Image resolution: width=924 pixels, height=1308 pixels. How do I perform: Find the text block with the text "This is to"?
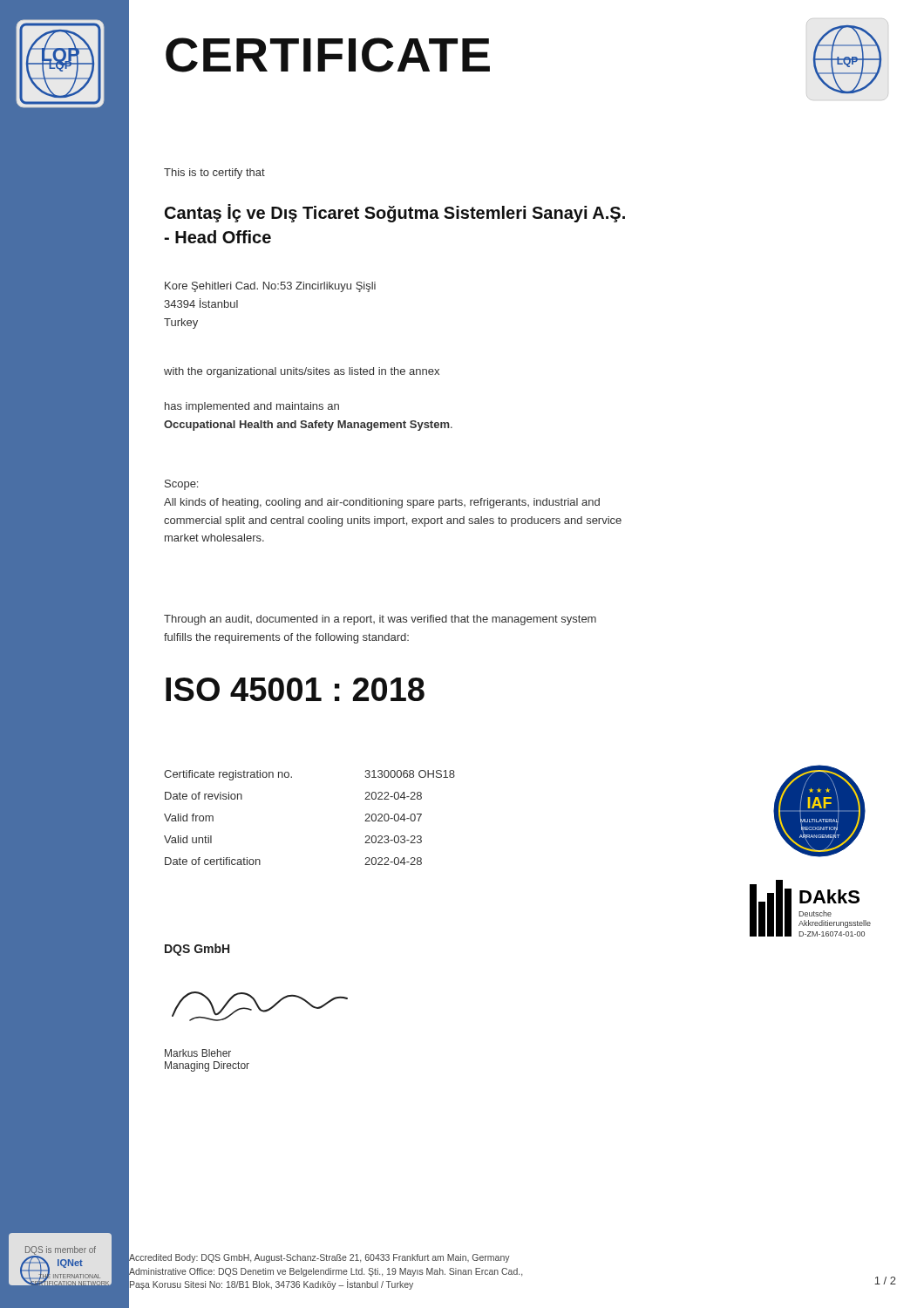(214, 172)
